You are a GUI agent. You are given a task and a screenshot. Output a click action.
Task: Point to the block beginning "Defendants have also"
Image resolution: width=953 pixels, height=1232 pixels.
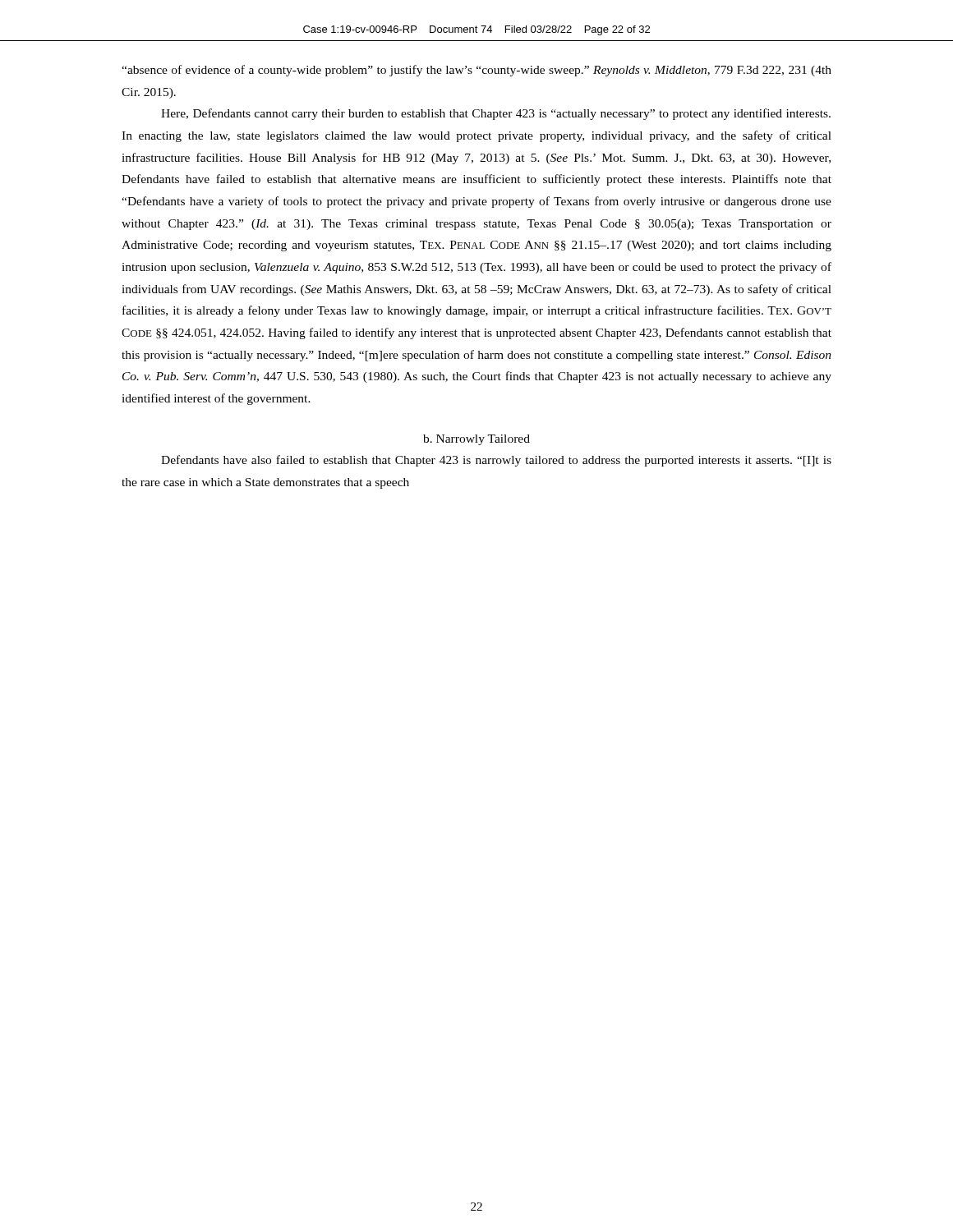476,471
